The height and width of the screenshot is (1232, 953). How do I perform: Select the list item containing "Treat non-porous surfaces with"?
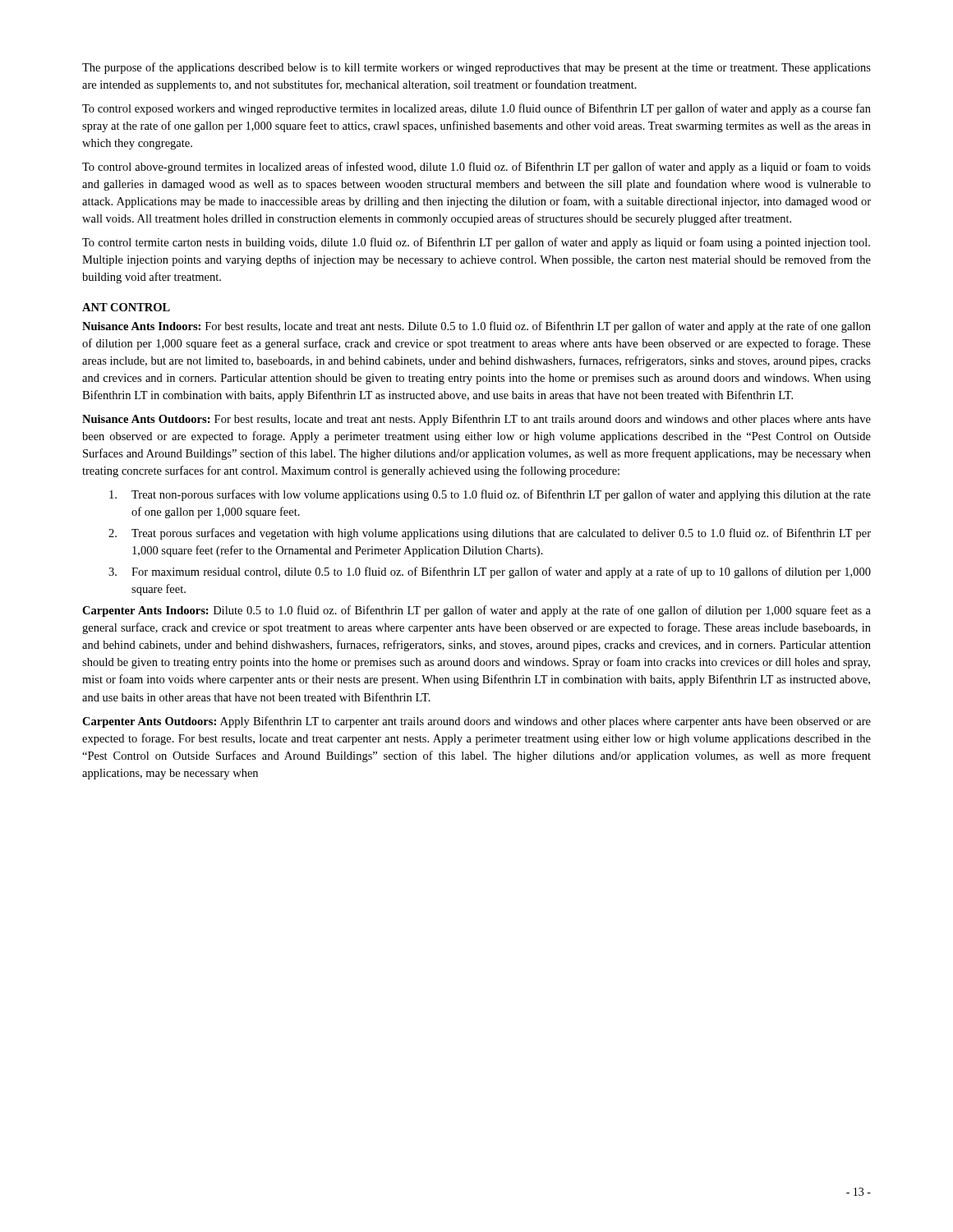(x=490, y=504)
